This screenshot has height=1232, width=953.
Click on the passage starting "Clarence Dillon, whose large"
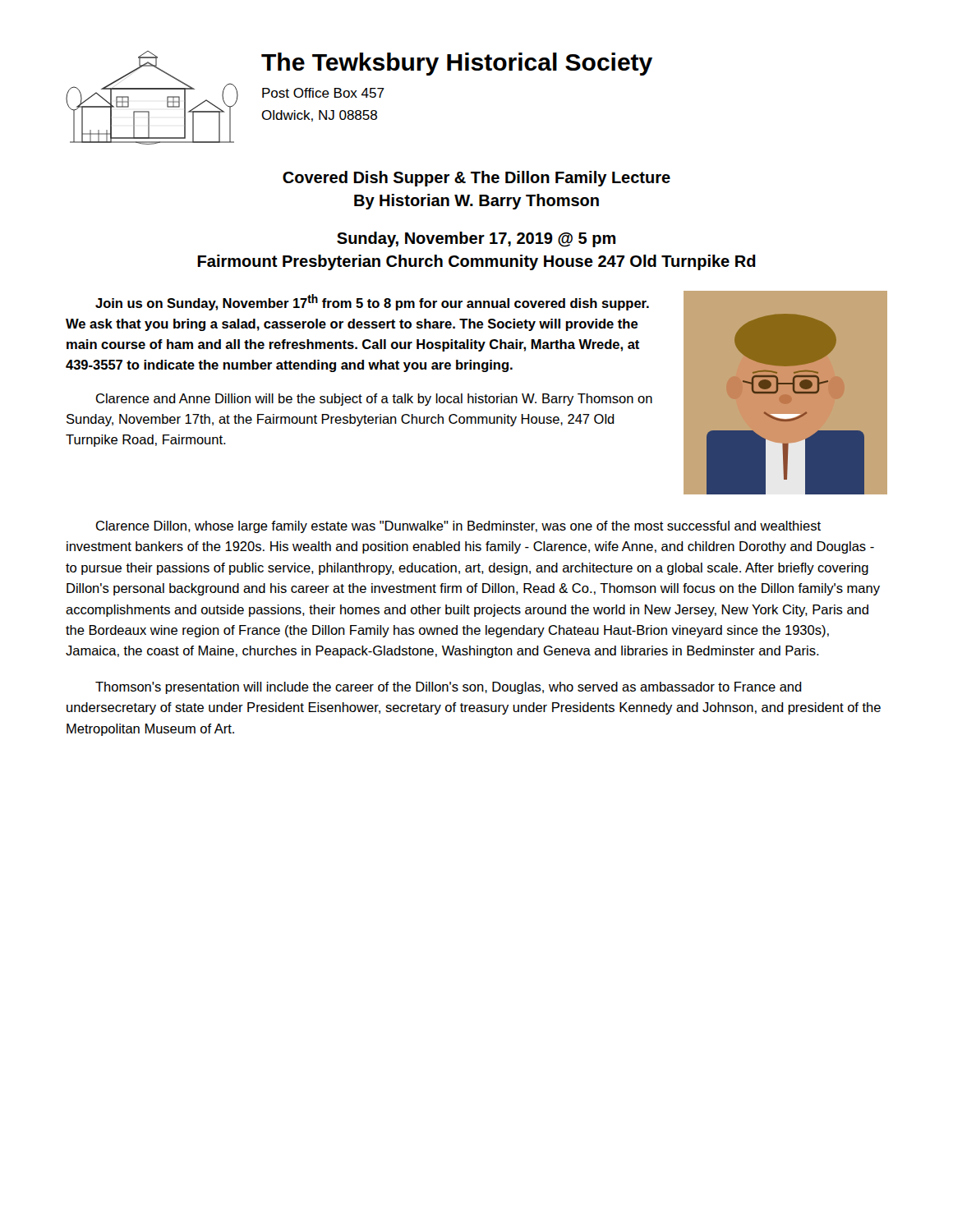(x=473, y=588)
